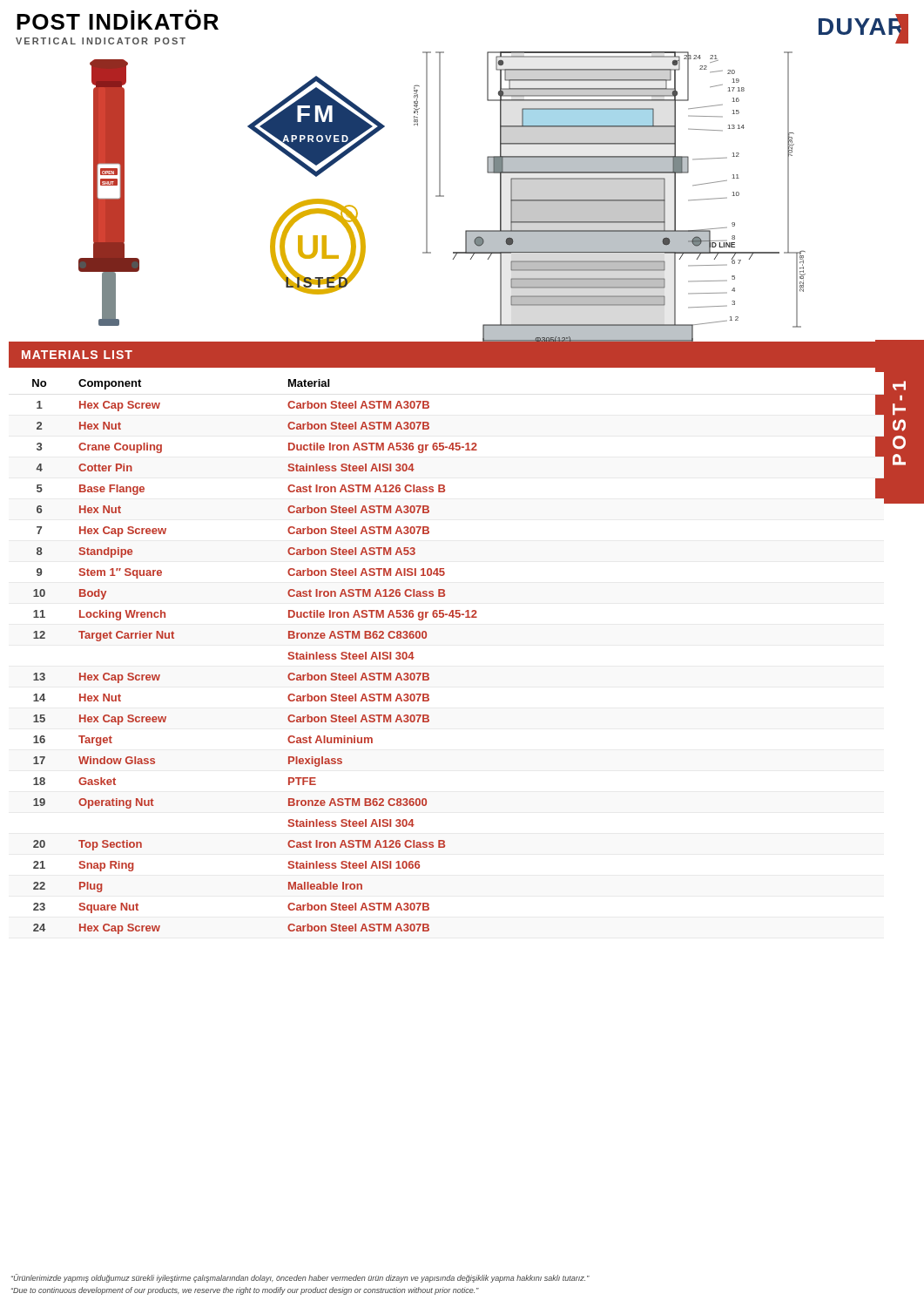Click on the engineering diagram

pyautogui.click(x=649, y=196)
